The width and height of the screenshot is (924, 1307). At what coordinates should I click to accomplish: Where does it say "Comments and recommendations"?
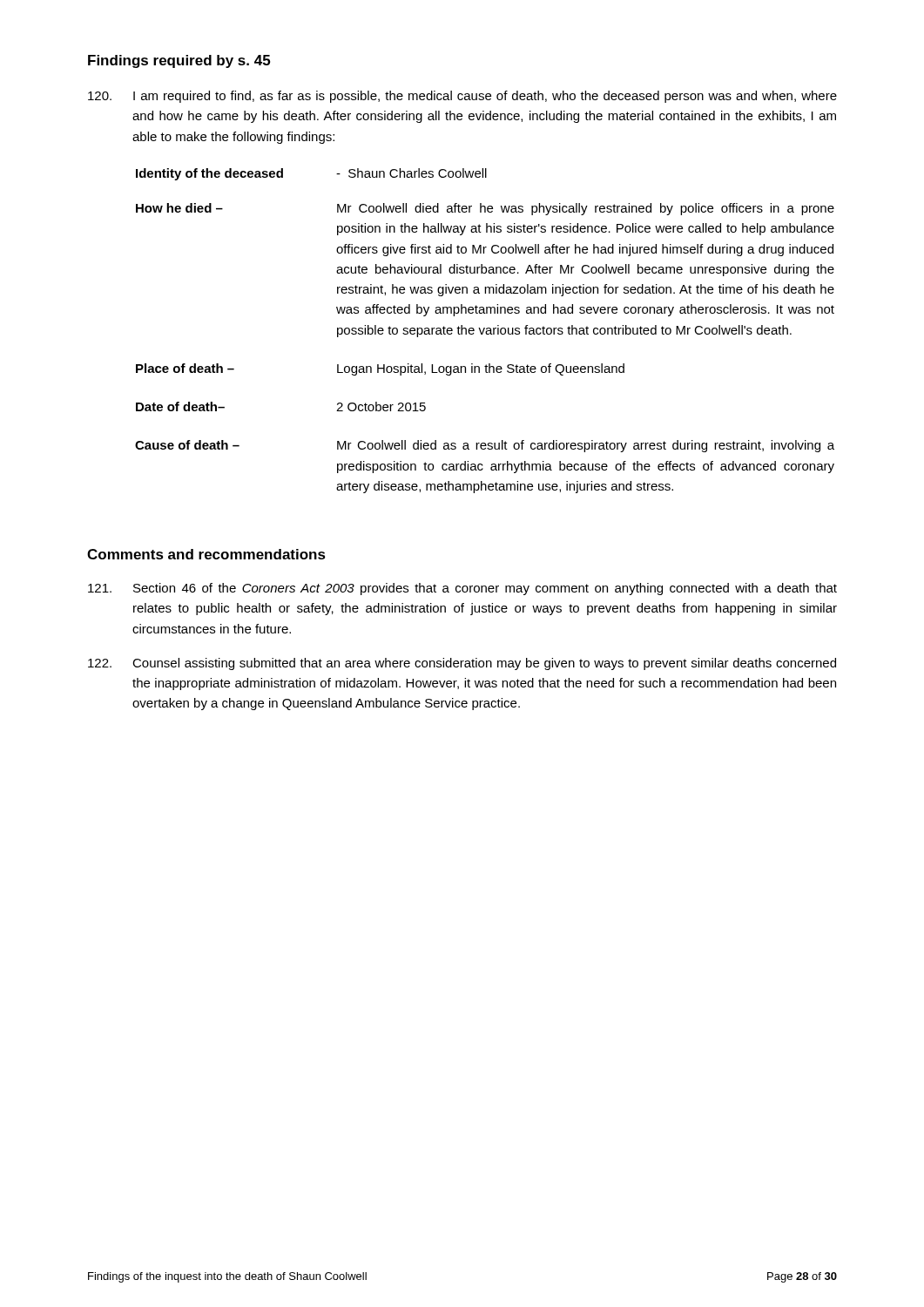pyautogui.click(x=206, y=555)
